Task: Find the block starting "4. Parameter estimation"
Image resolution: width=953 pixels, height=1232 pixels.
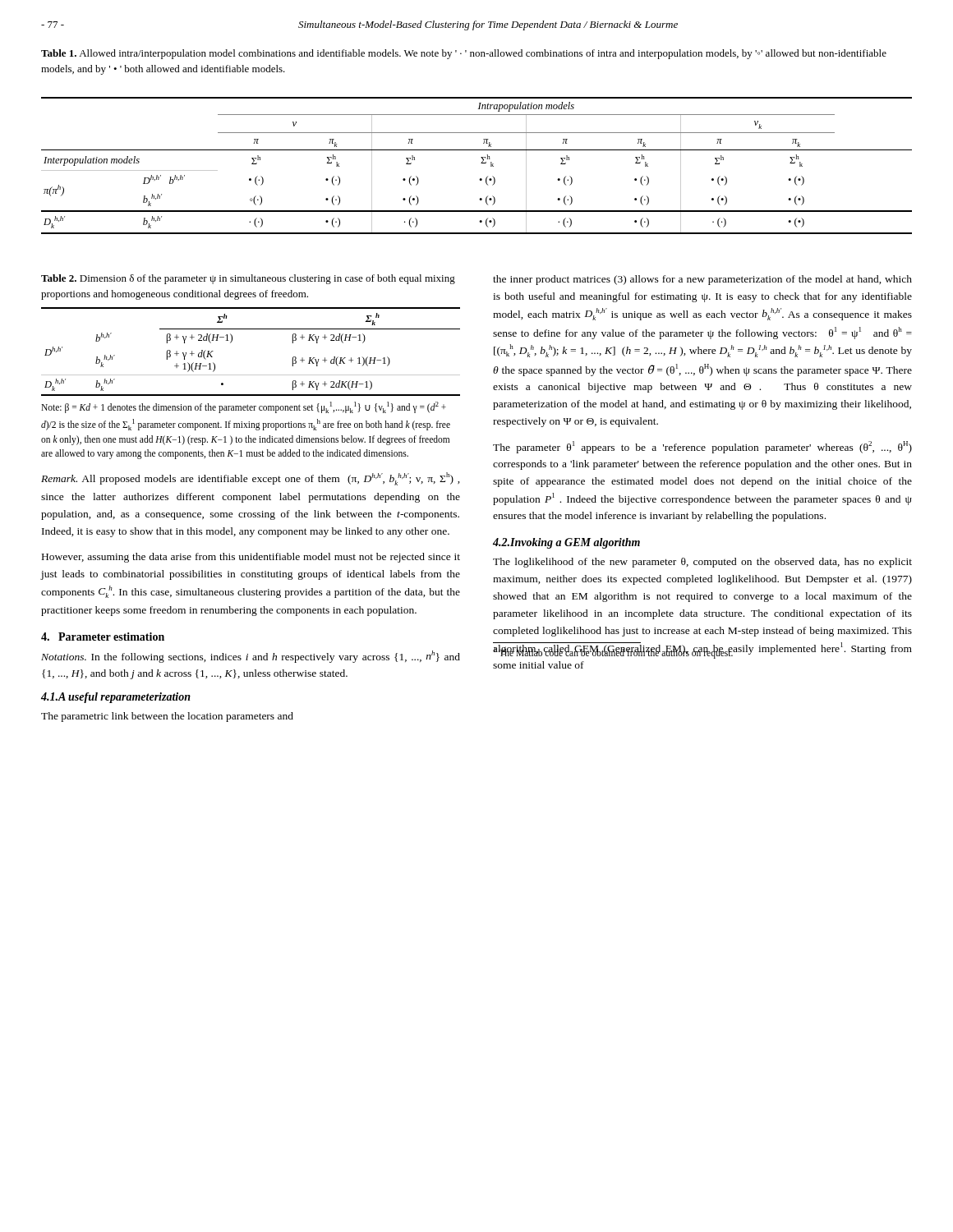Action: click(x=103, y=637)
